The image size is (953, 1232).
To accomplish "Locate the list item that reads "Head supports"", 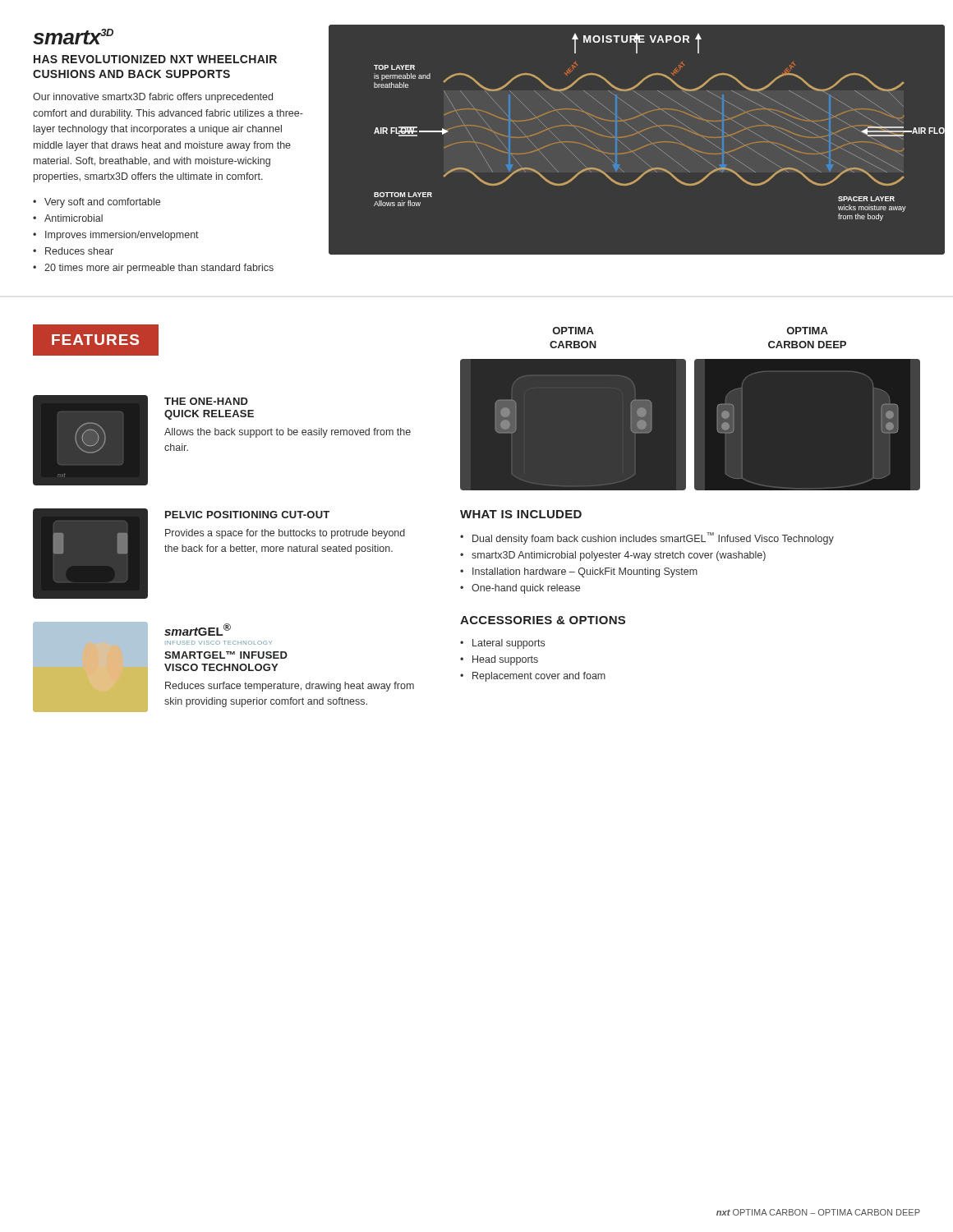I will pyautogui.click(x=505, y=659).
